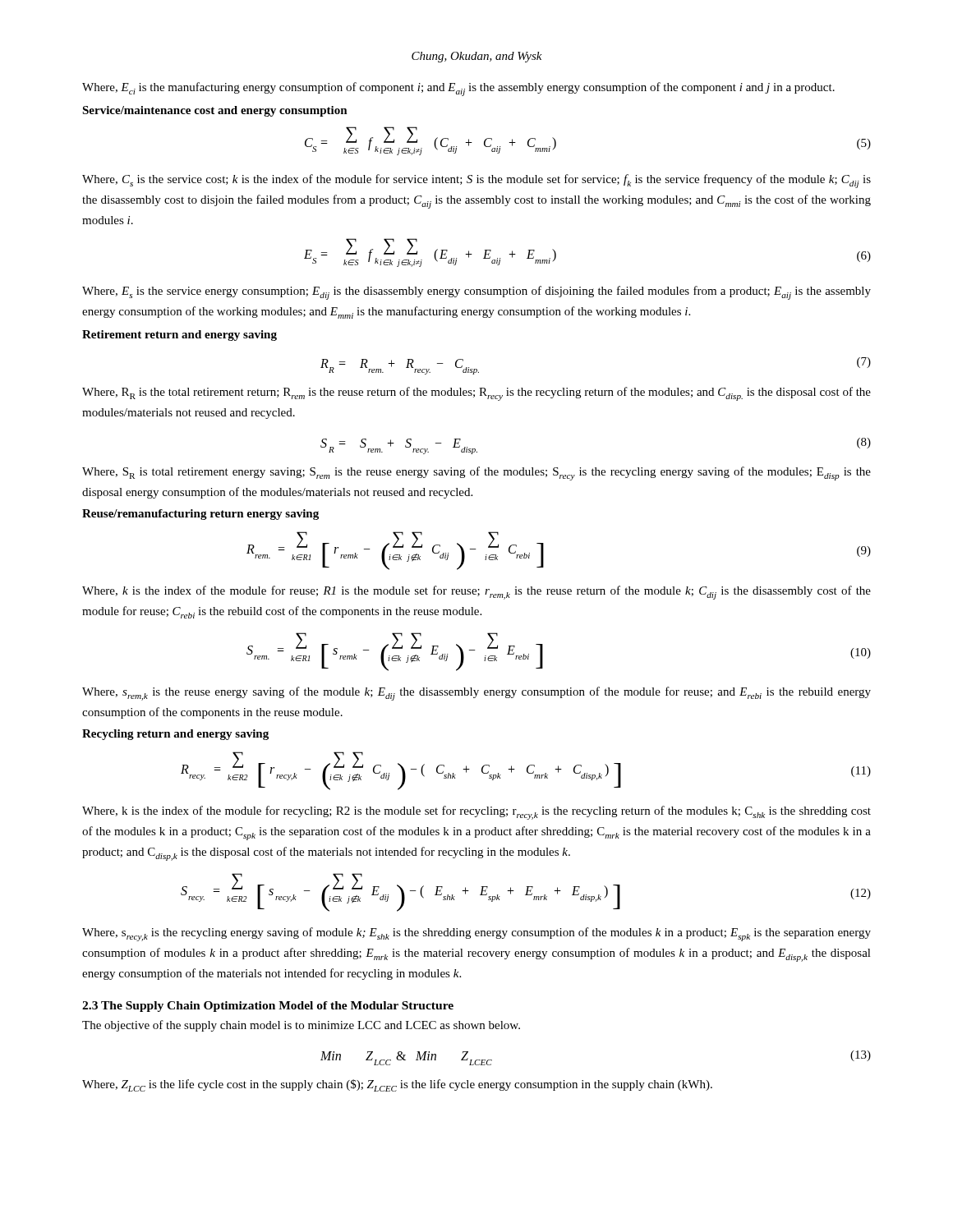
Task: Where is the formula that starts "Min Z LCC & Min Z LCEC"?
Action: (x=476, y=1055)
